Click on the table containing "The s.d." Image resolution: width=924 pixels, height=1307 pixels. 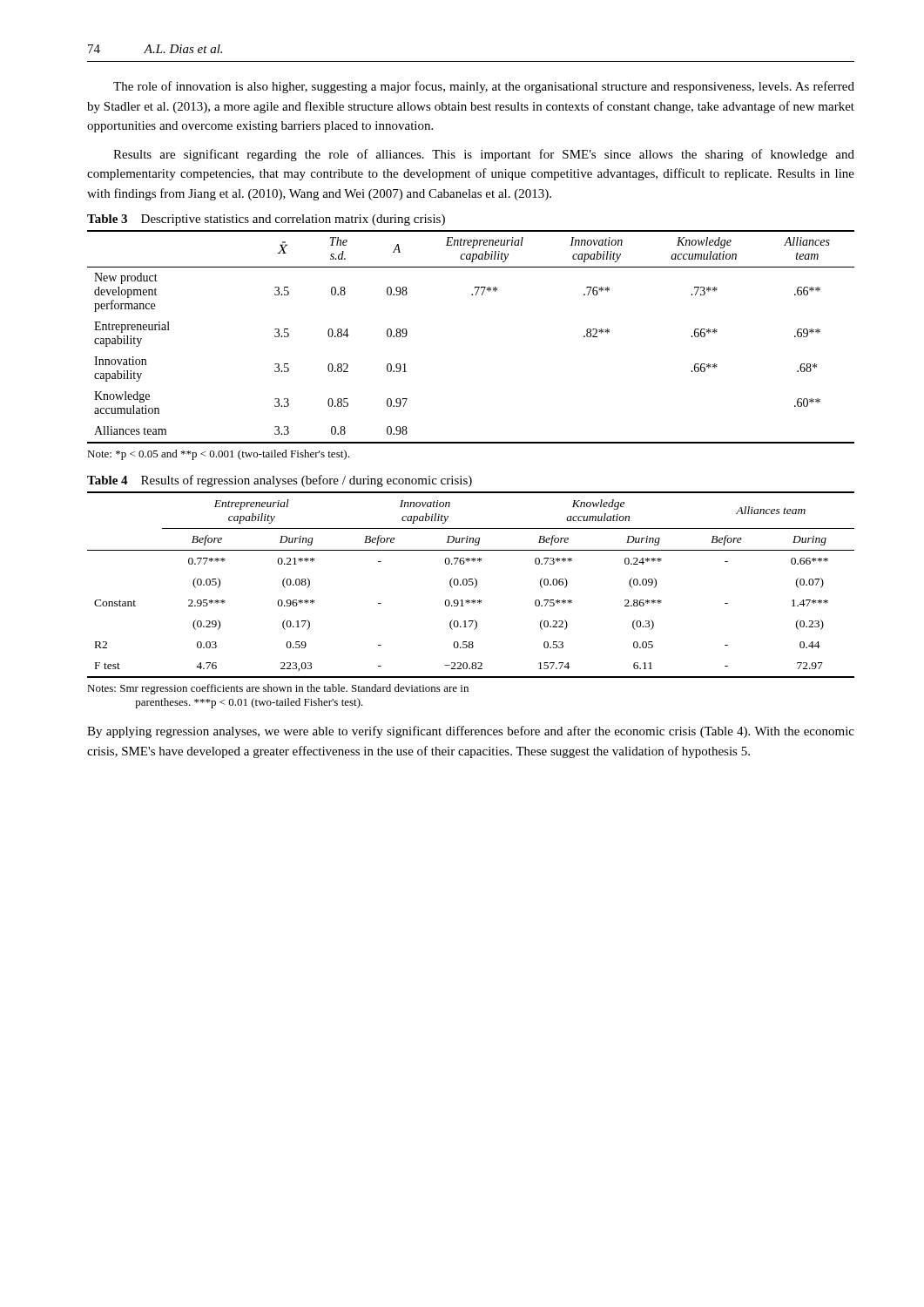pyautogui.click(x=471, y=337)
